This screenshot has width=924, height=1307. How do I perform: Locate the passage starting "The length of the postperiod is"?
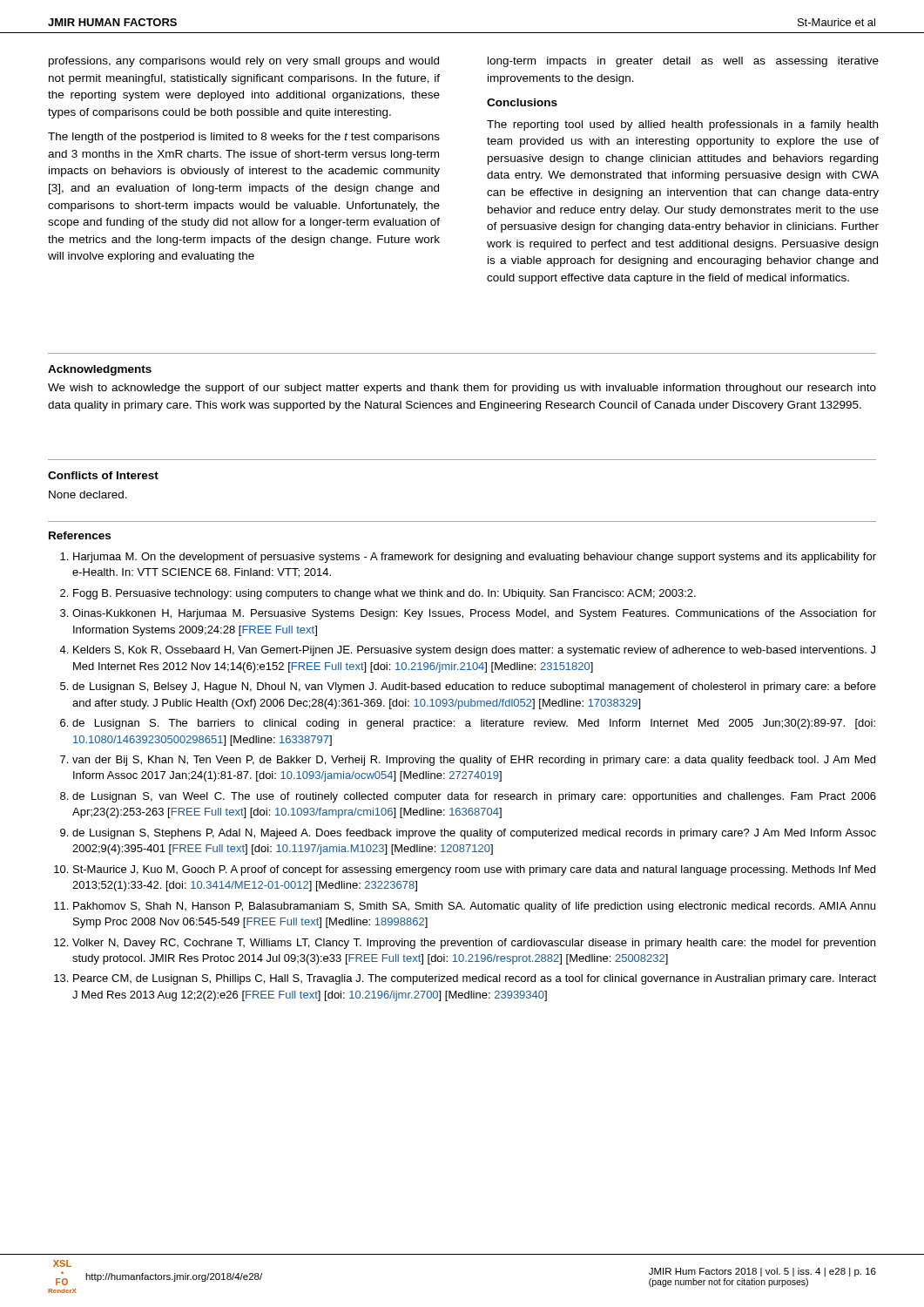(x=244, y=197)
